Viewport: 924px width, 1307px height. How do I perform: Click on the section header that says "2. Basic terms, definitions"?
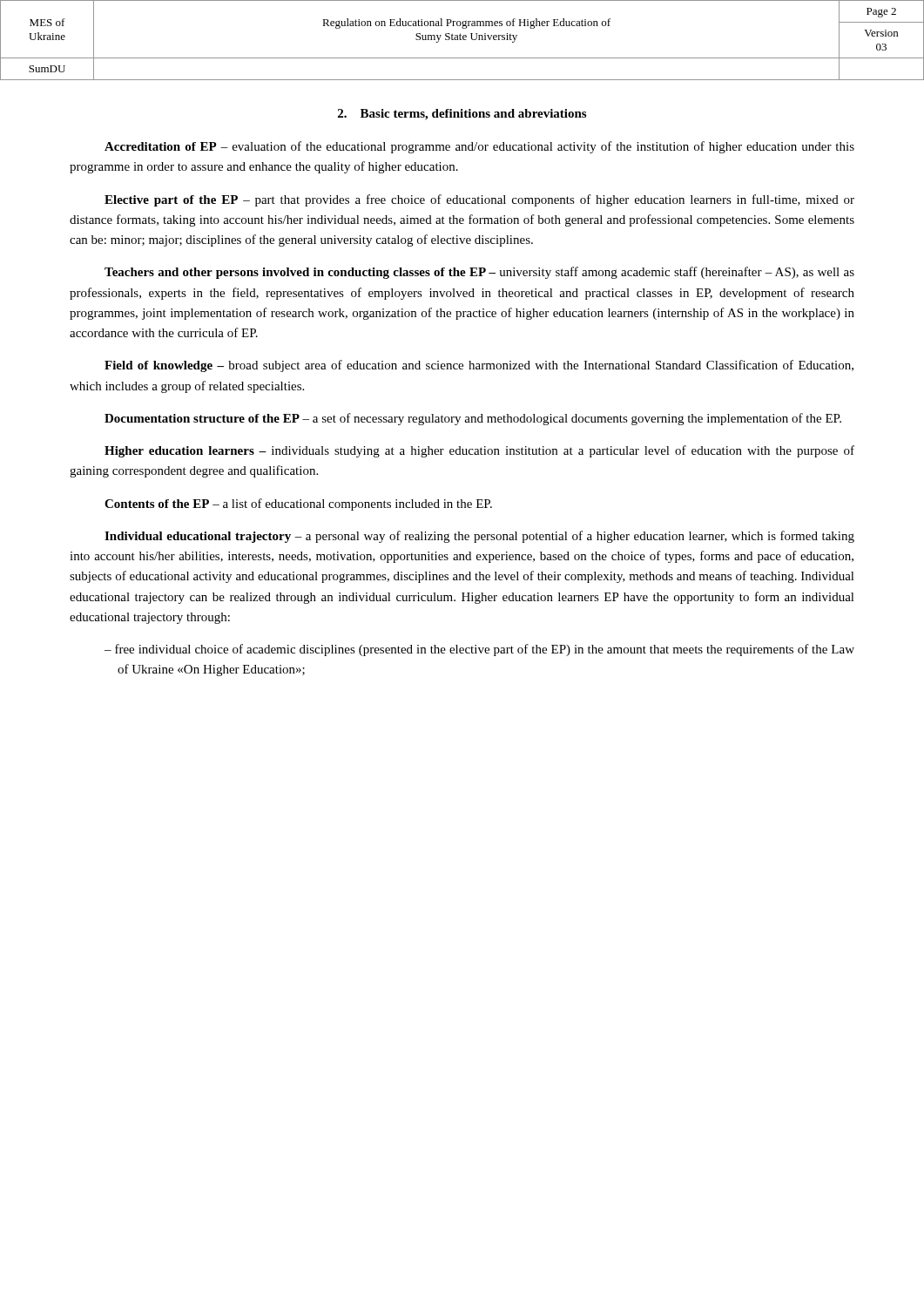point(462,113)
